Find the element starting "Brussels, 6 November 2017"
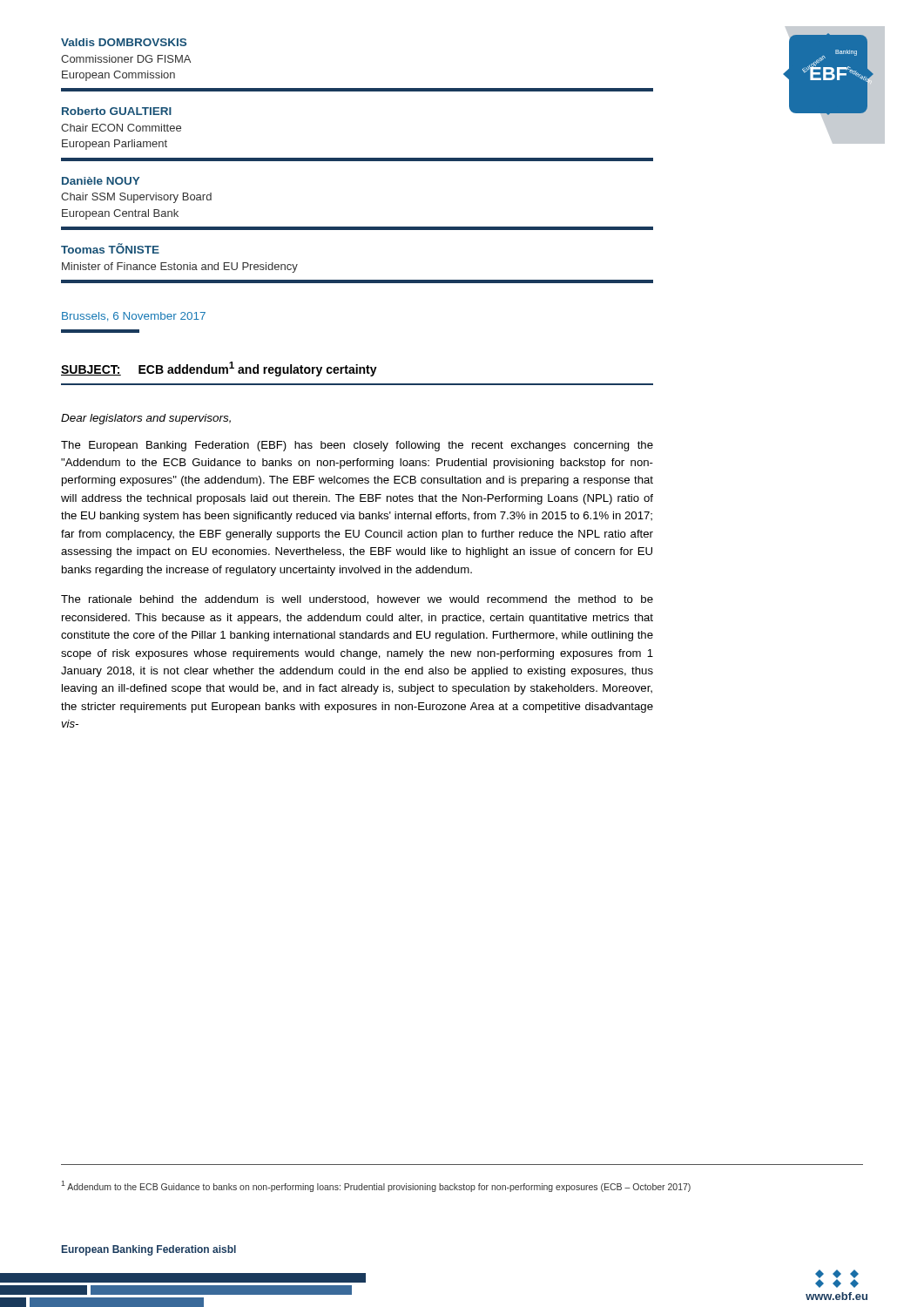Screen dimensions: 1307x924 tap(134, 316)
